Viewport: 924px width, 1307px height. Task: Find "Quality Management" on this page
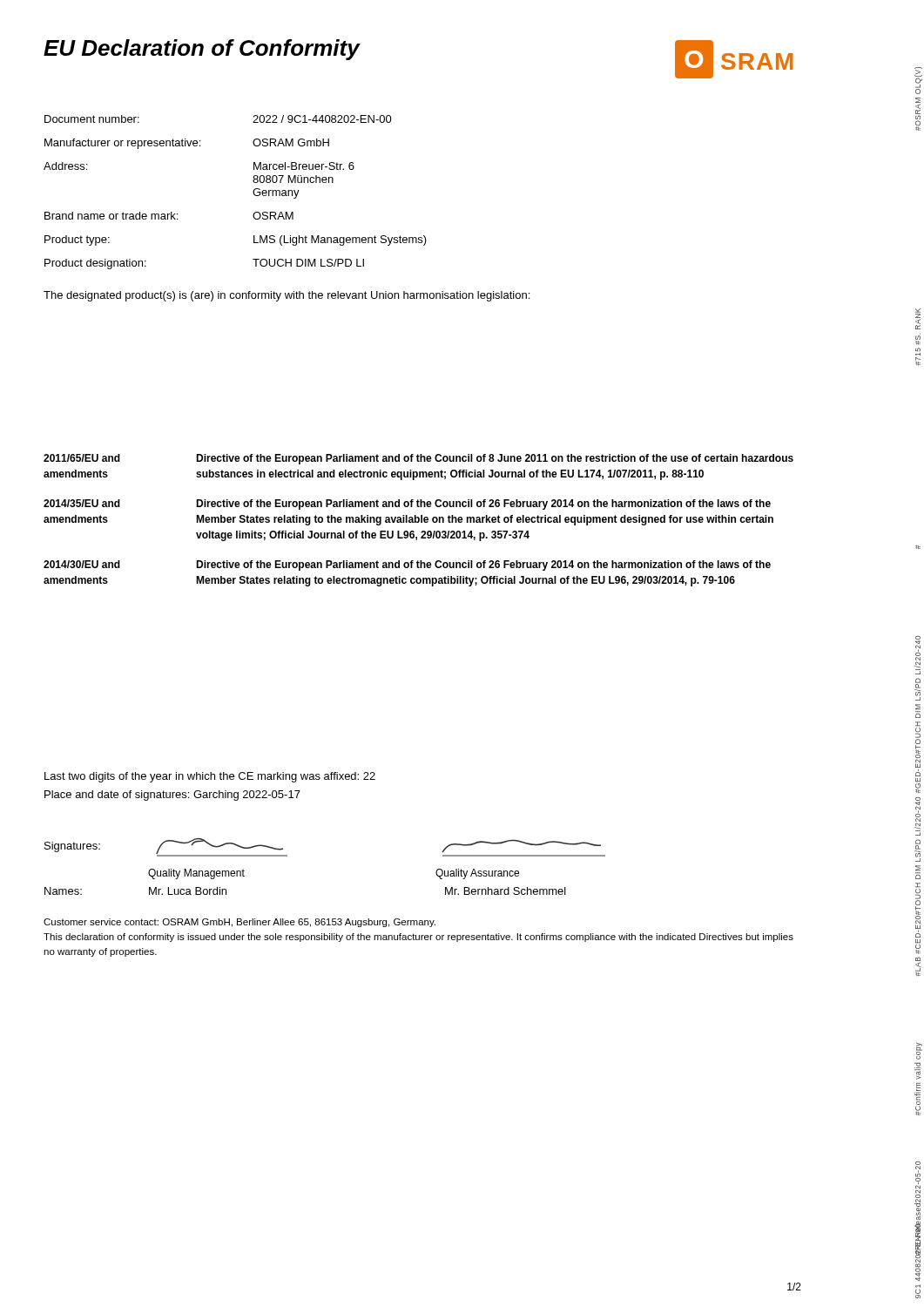pos(196,873)
